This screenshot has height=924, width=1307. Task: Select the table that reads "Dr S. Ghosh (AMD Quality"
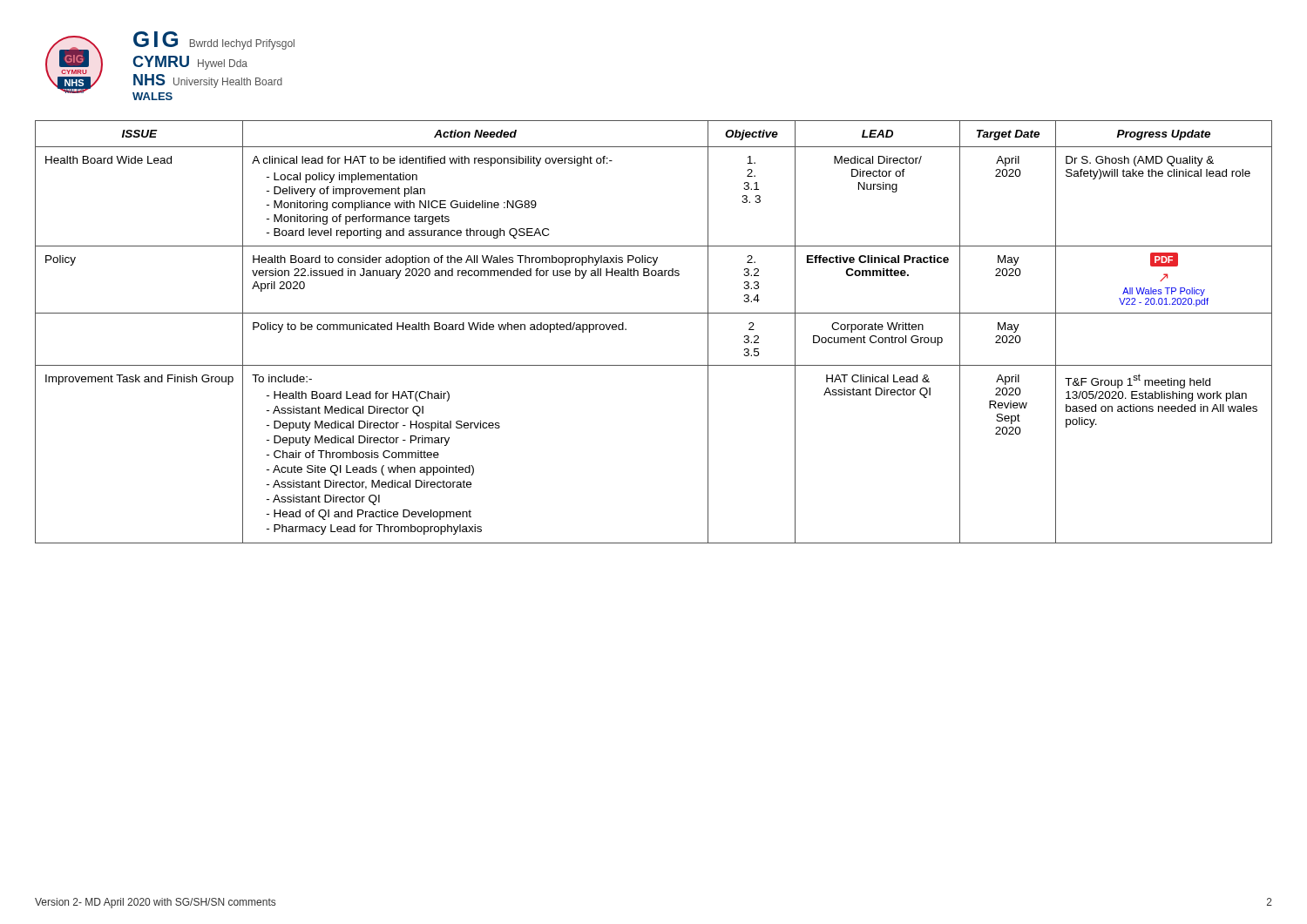point(654,332)
